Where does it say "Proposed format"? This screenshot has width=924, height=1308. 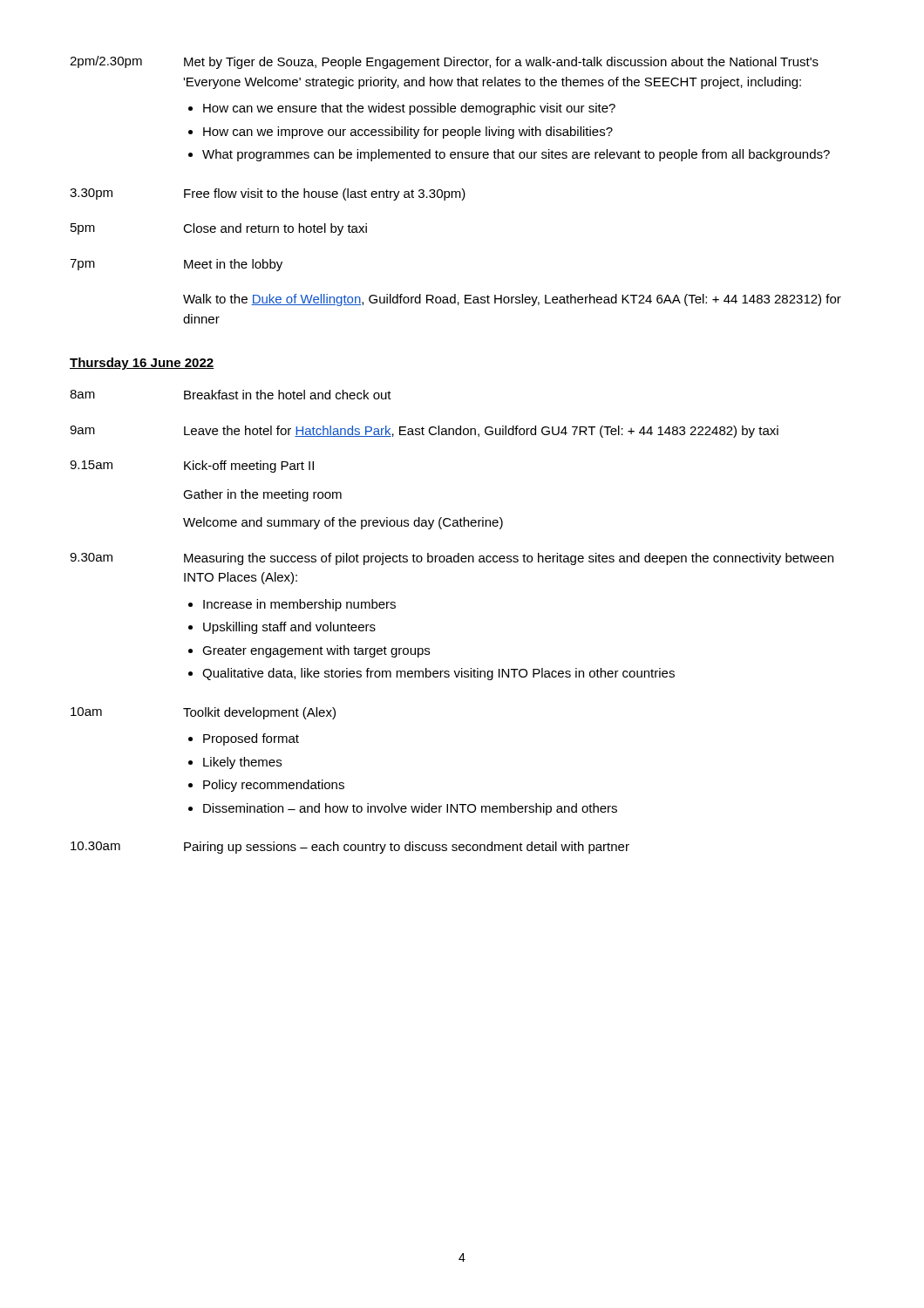pos(251,738)
